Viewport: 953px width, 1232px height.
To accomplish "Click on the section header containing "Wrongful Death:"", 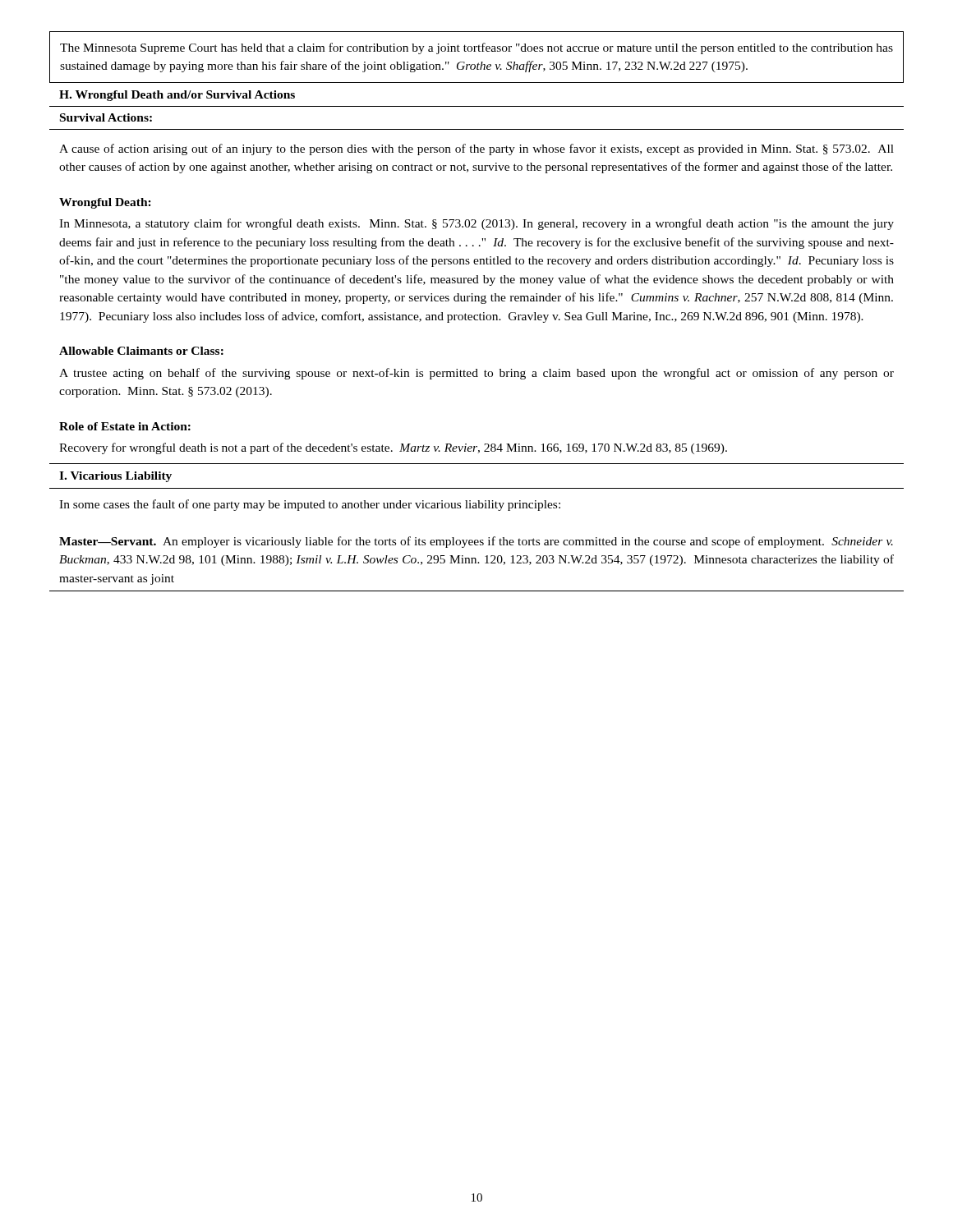I will 105,201.
